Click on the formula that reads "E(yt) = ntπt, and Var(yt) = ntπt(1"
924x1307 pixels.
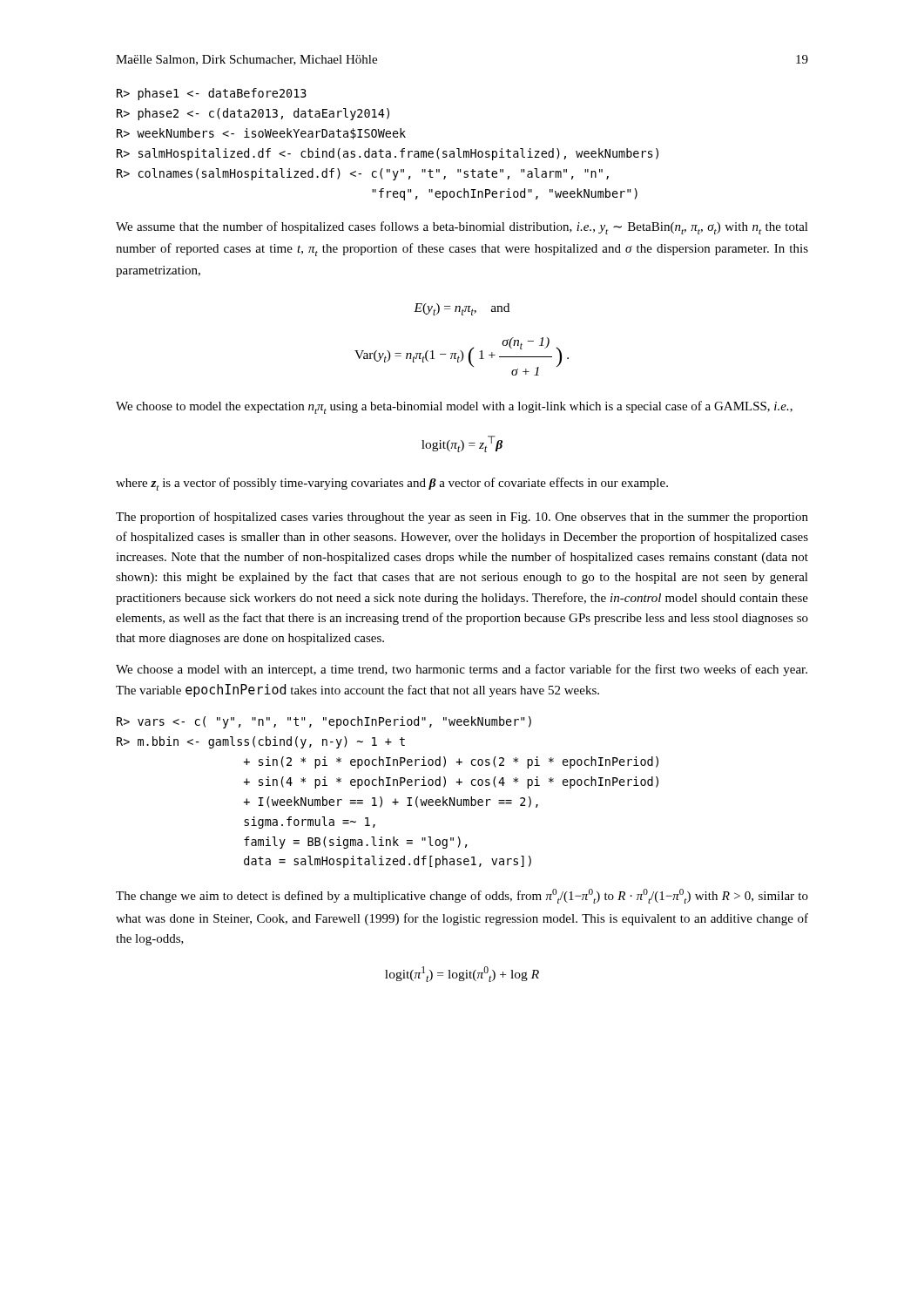point(462,339)
